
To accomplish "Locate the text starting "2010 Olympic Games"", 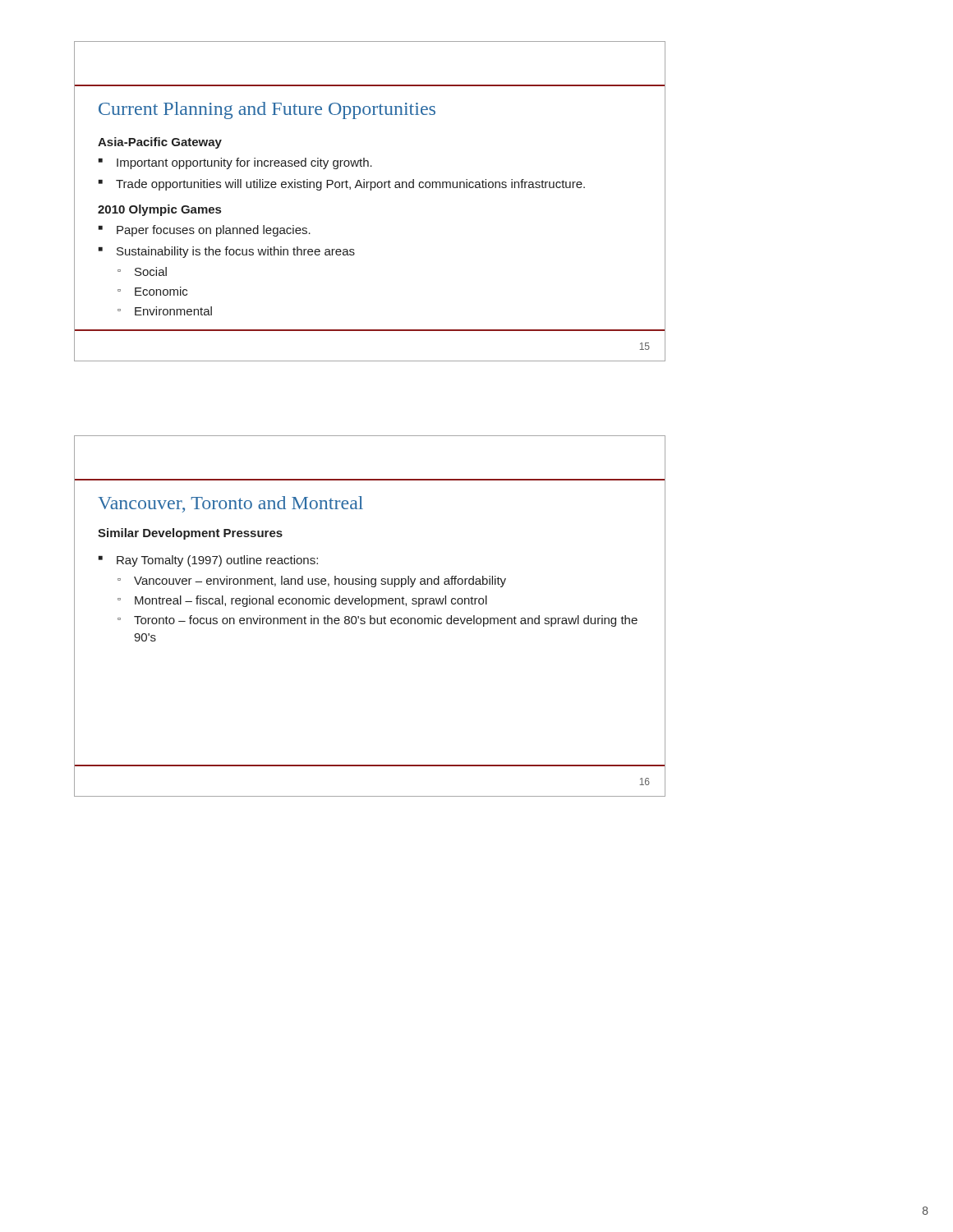I will pyautogui.click(x=159, y=210).
